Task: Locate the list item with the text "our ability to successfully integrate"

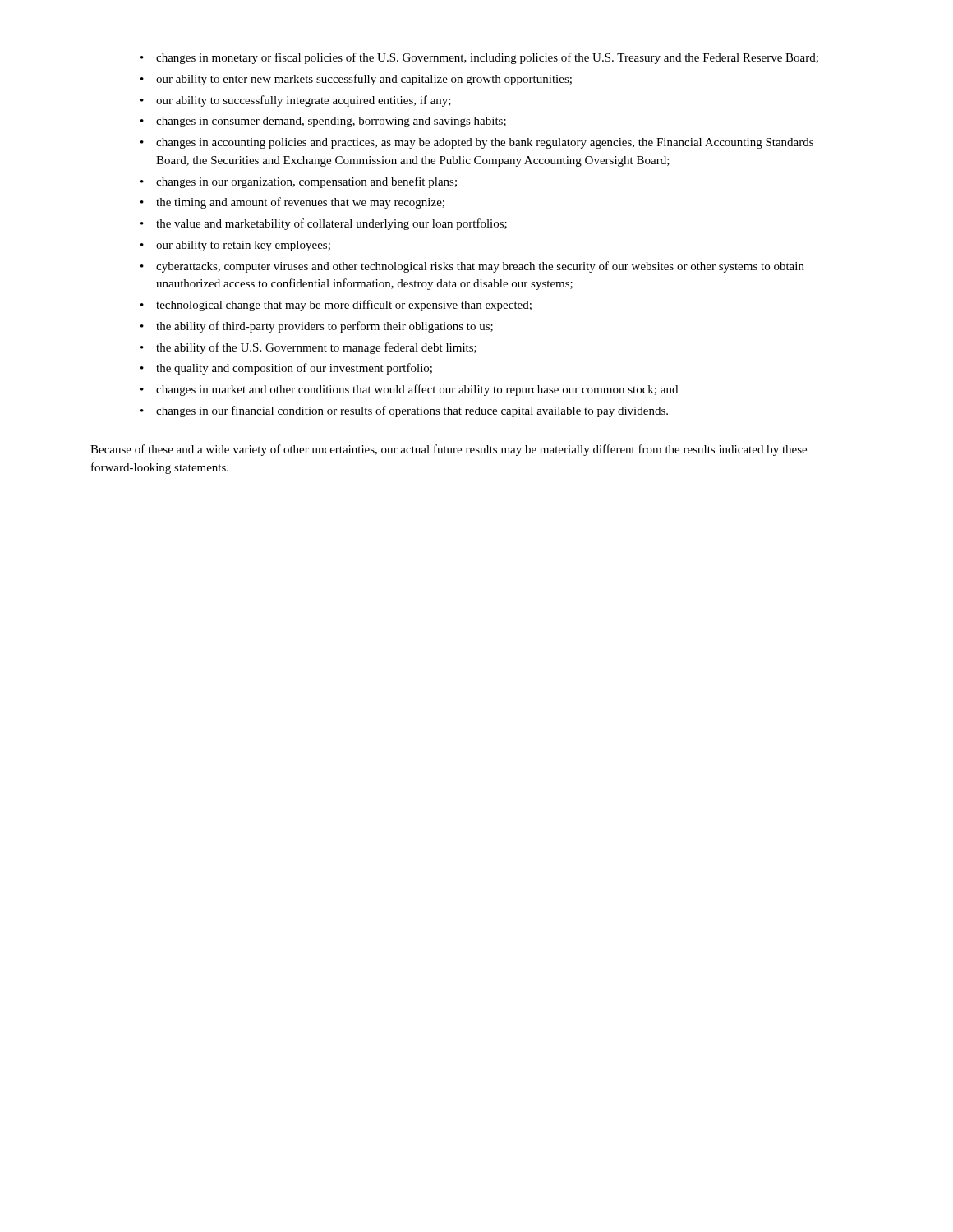Action: pos(296,101)
